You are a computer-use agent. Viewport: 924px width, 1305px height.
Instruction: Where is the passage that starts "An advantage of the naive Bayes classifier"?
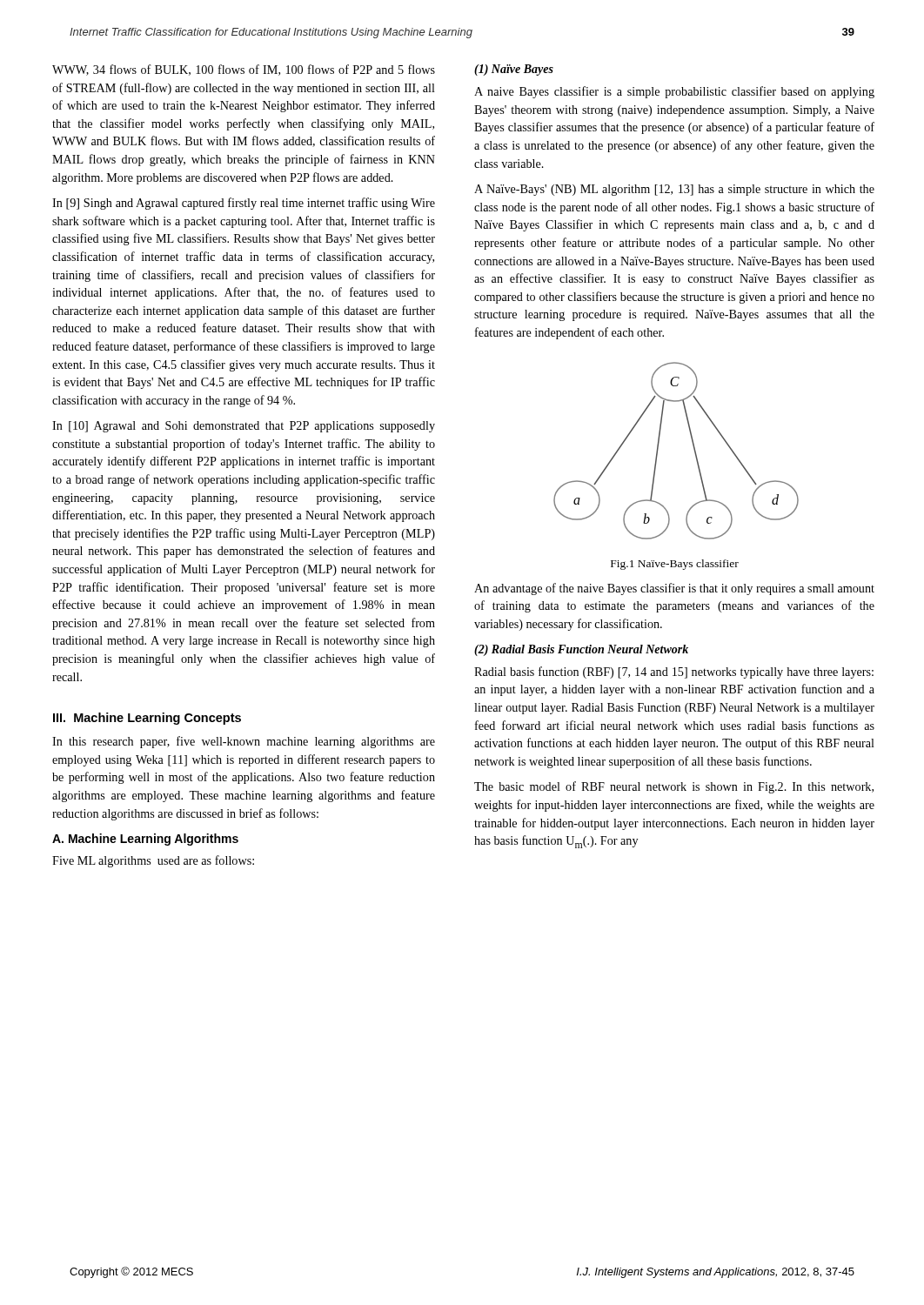pos(674,606)
